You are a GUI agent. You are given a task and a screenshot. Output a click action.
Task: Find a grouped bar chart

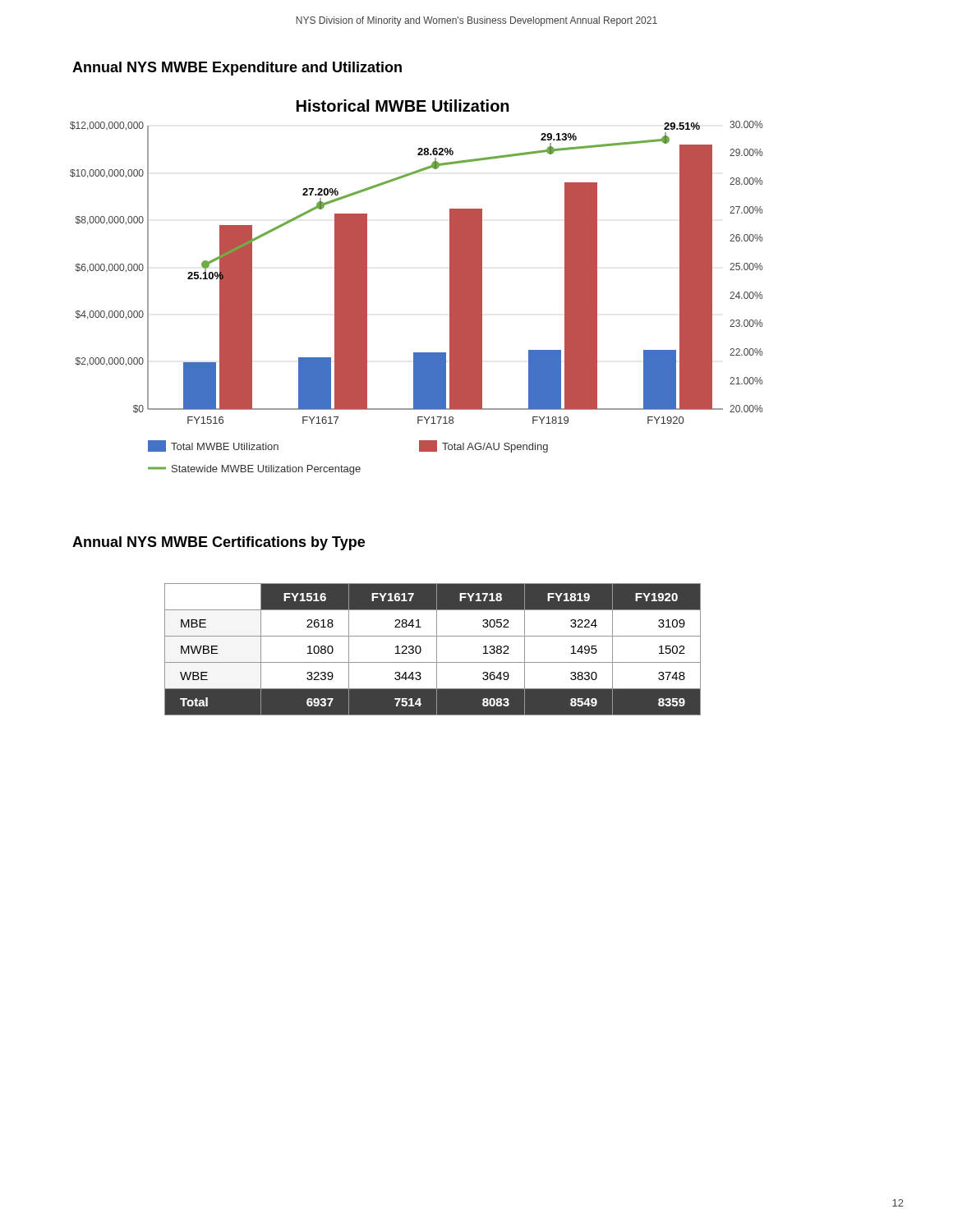[468, 294]
